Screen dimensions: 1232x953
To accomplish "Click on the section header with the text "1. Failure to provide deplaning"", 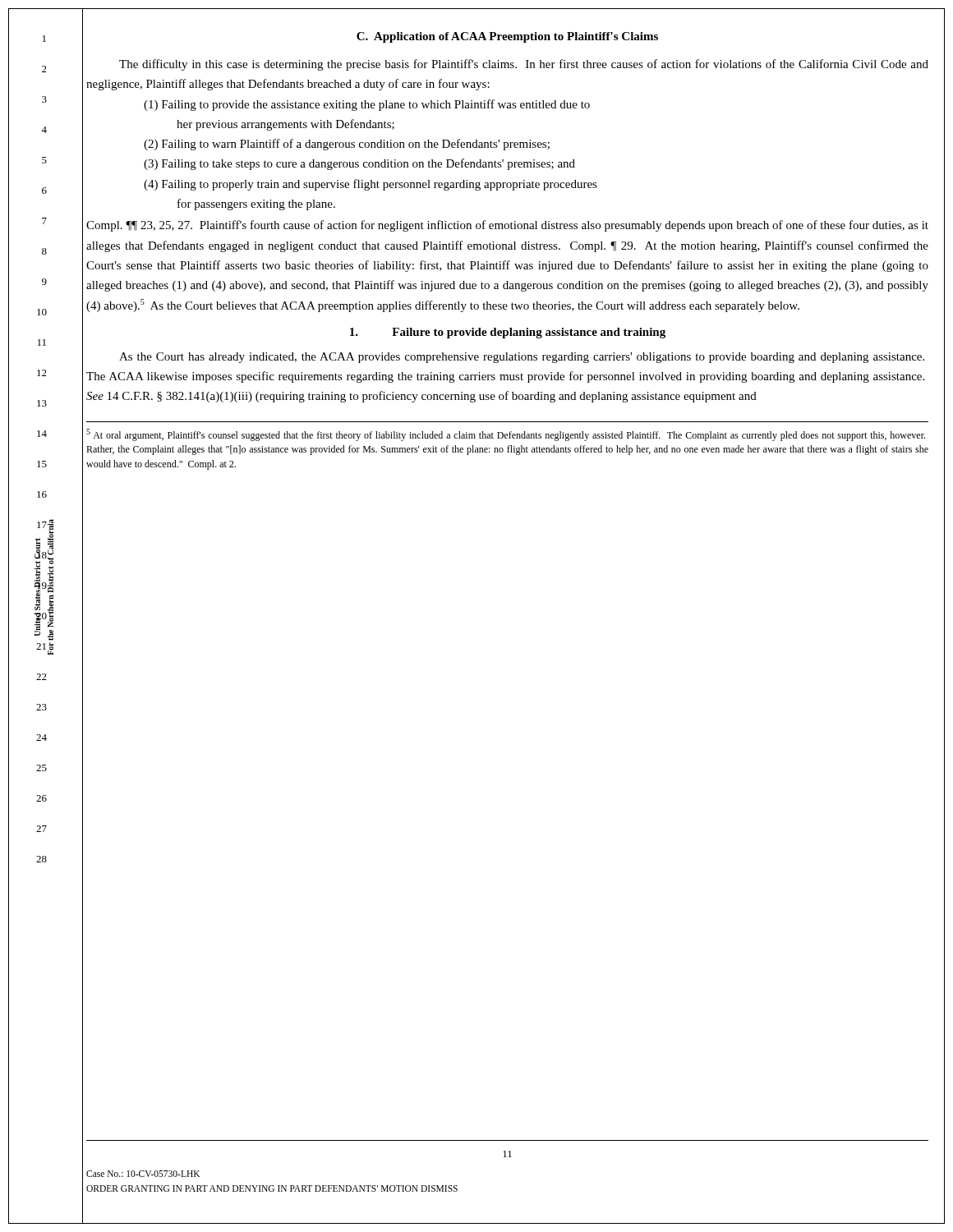I will click(x=507, y=332).
